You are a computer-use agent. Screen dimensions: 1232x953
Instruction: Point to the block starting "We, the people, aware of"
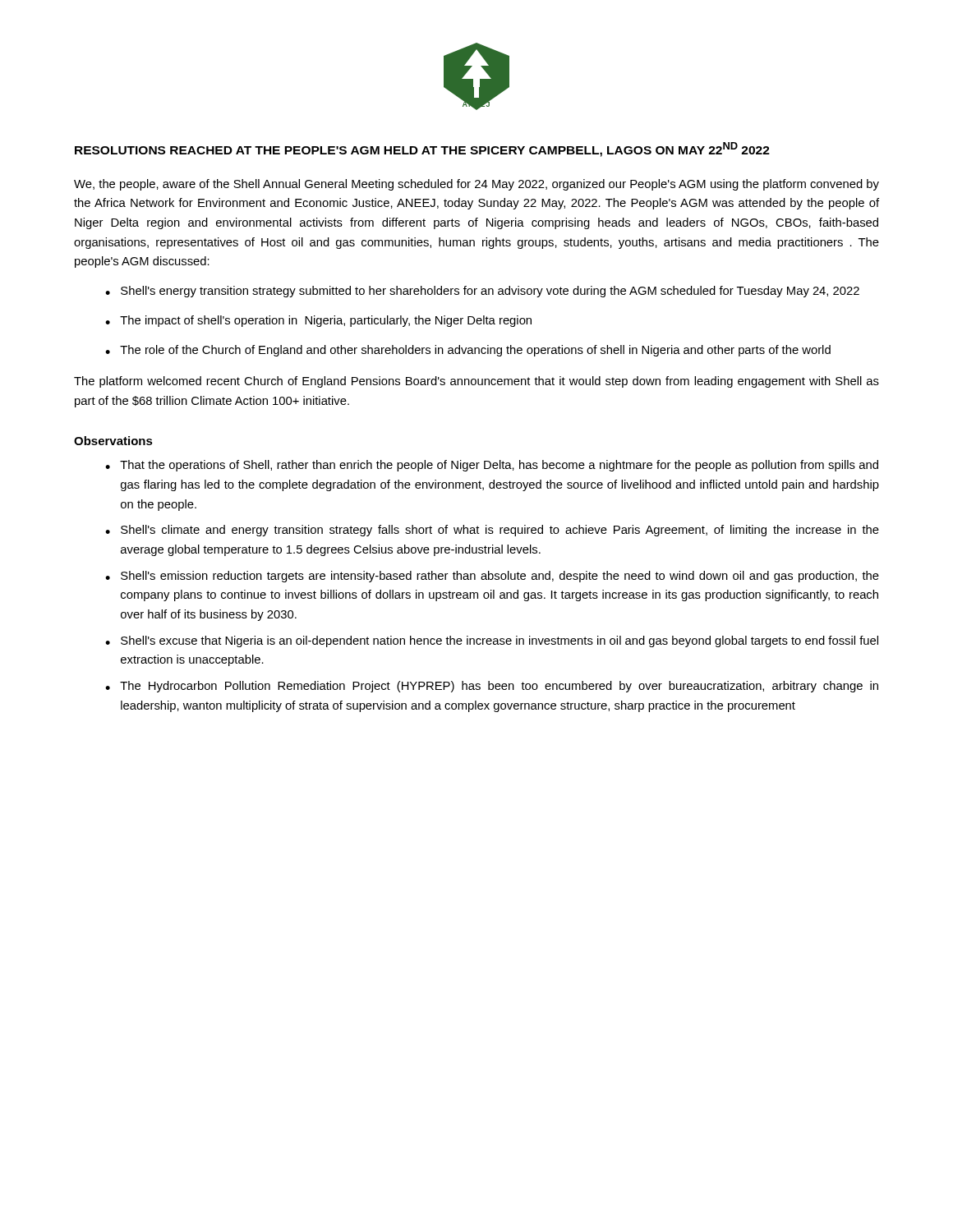click(476, 223)
